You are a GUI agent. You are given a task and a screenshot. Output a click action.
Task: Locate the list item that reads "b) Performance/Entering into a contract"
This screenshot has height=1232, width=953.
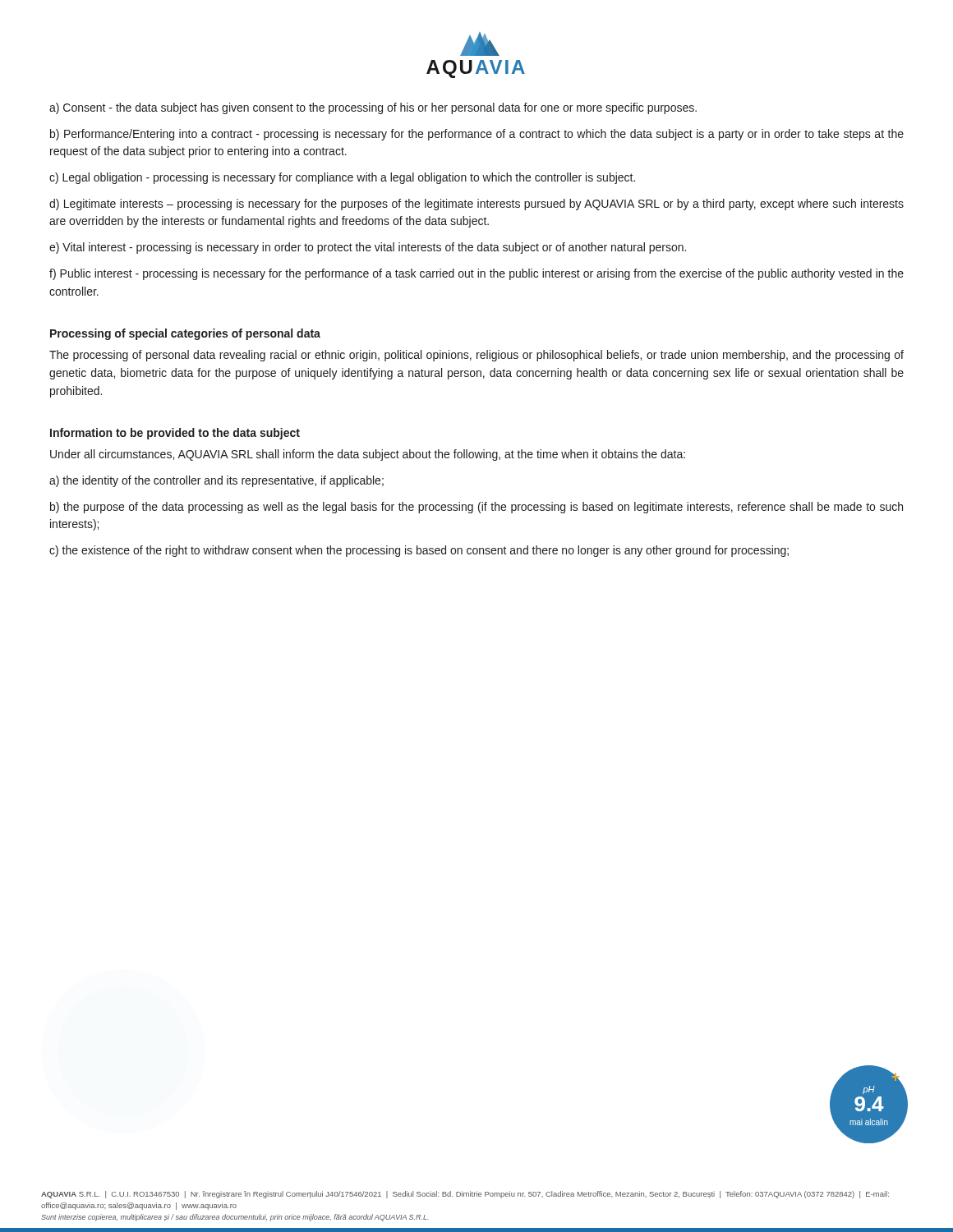(476, 142)
